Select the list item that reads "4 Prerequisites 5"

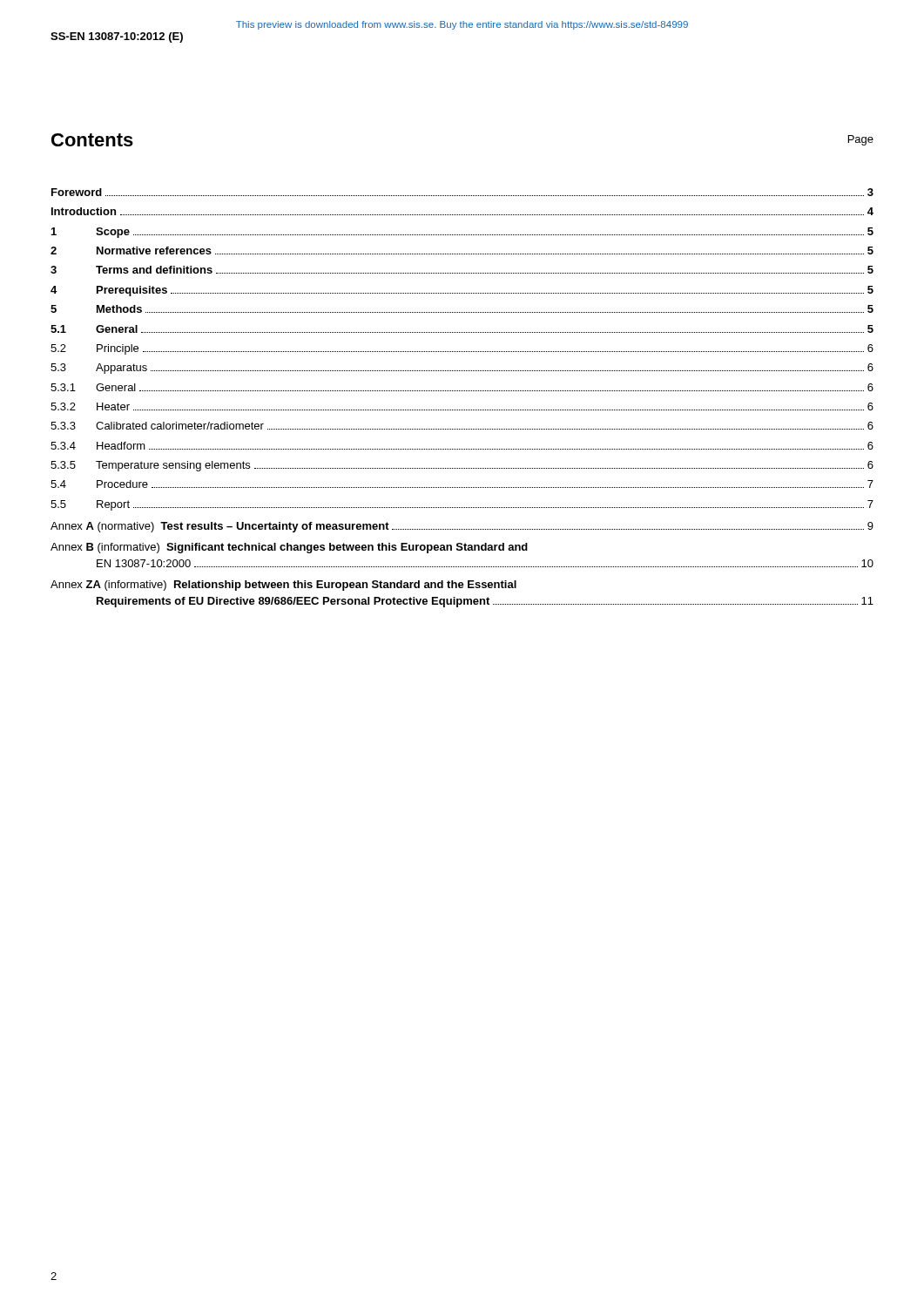[x=462, y=290]
